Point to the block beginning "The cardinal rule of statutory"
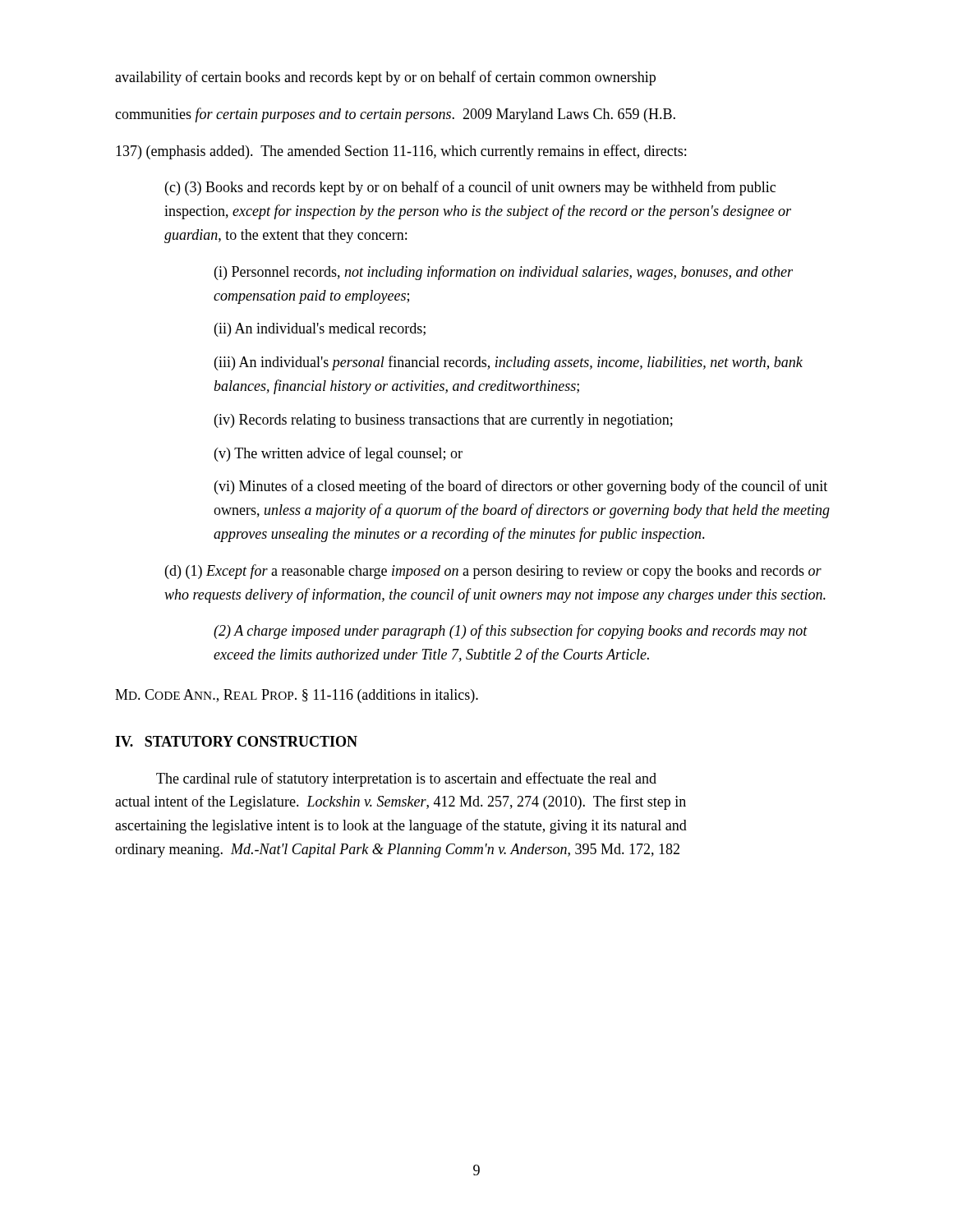 (406, 778)
